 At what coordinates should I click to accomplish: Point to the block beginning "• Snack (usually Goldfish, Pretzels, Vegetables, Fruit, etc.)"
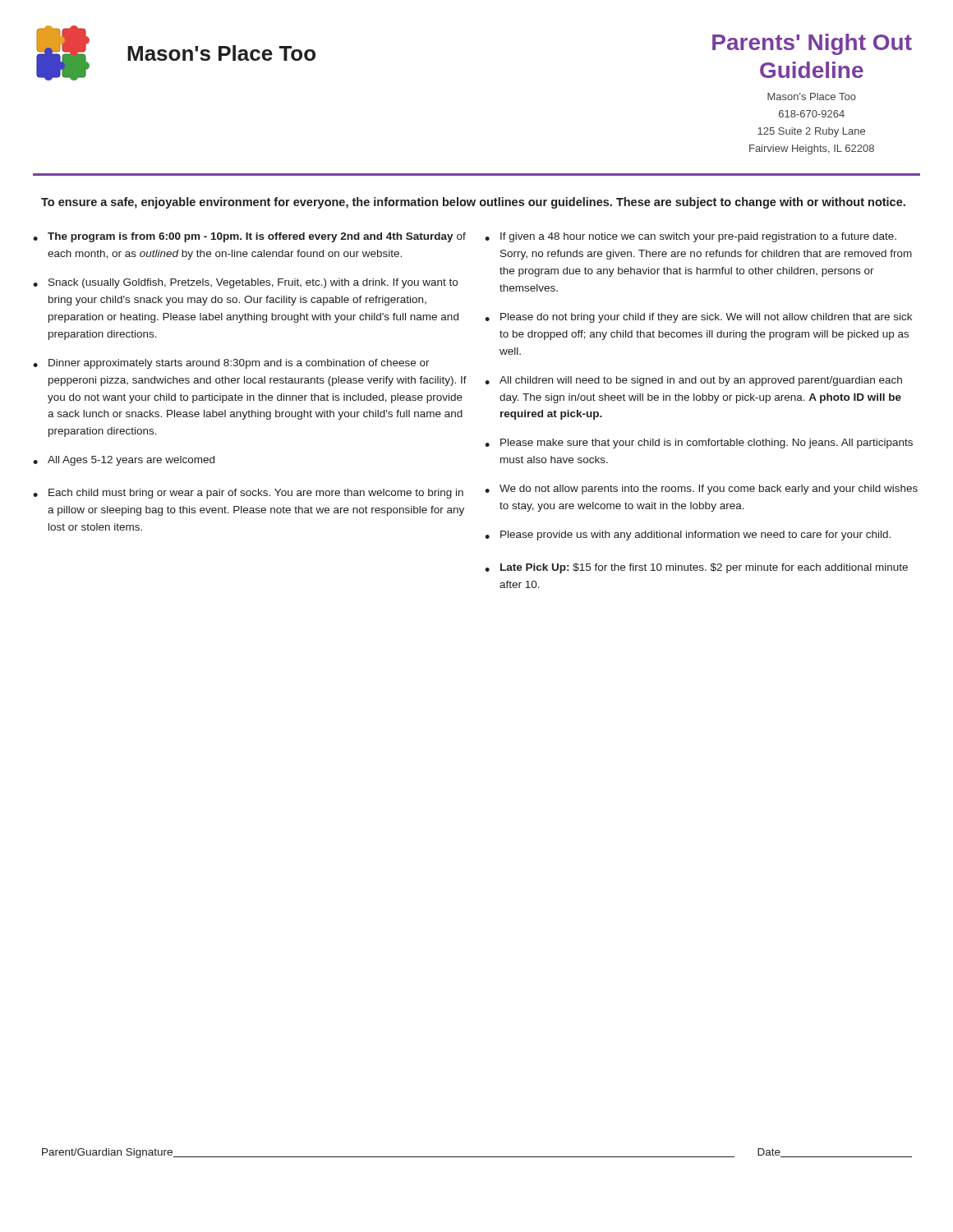251,309
